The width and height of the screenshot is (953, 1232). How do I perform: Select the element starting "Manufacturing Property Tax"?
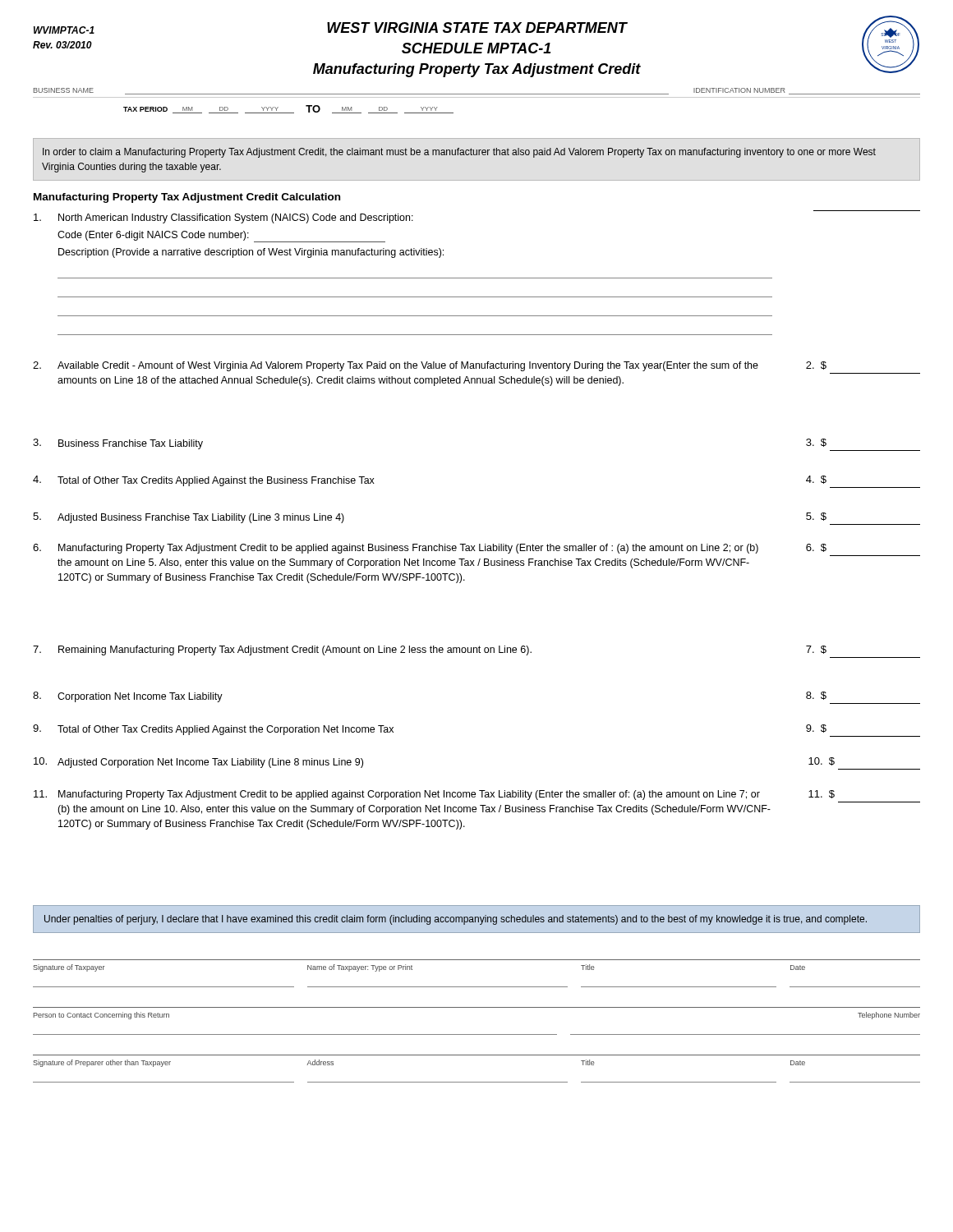pos(187,197)
